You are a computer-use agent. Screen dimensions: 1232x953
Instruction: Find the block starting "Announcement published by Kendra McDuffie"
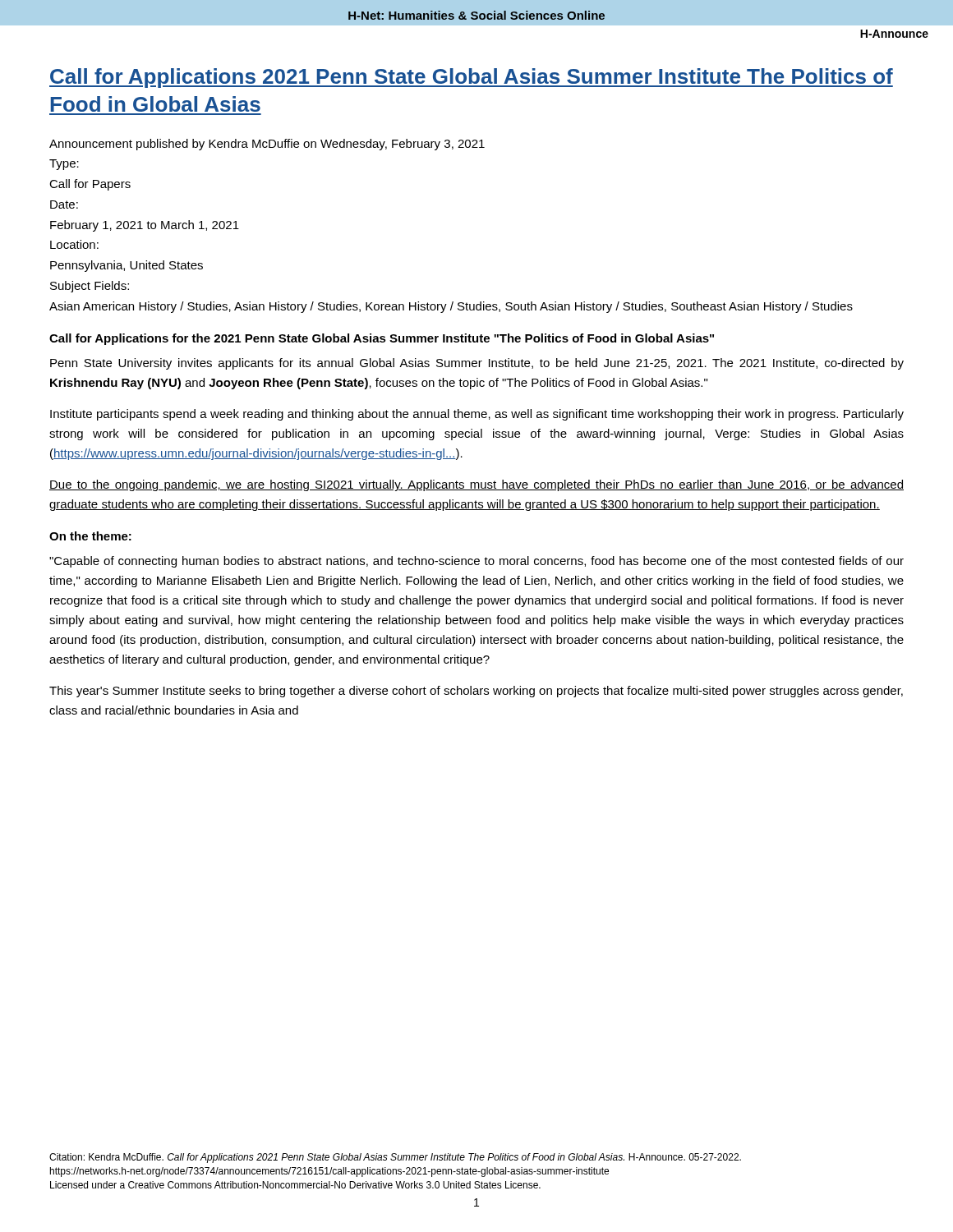[267, 145]
